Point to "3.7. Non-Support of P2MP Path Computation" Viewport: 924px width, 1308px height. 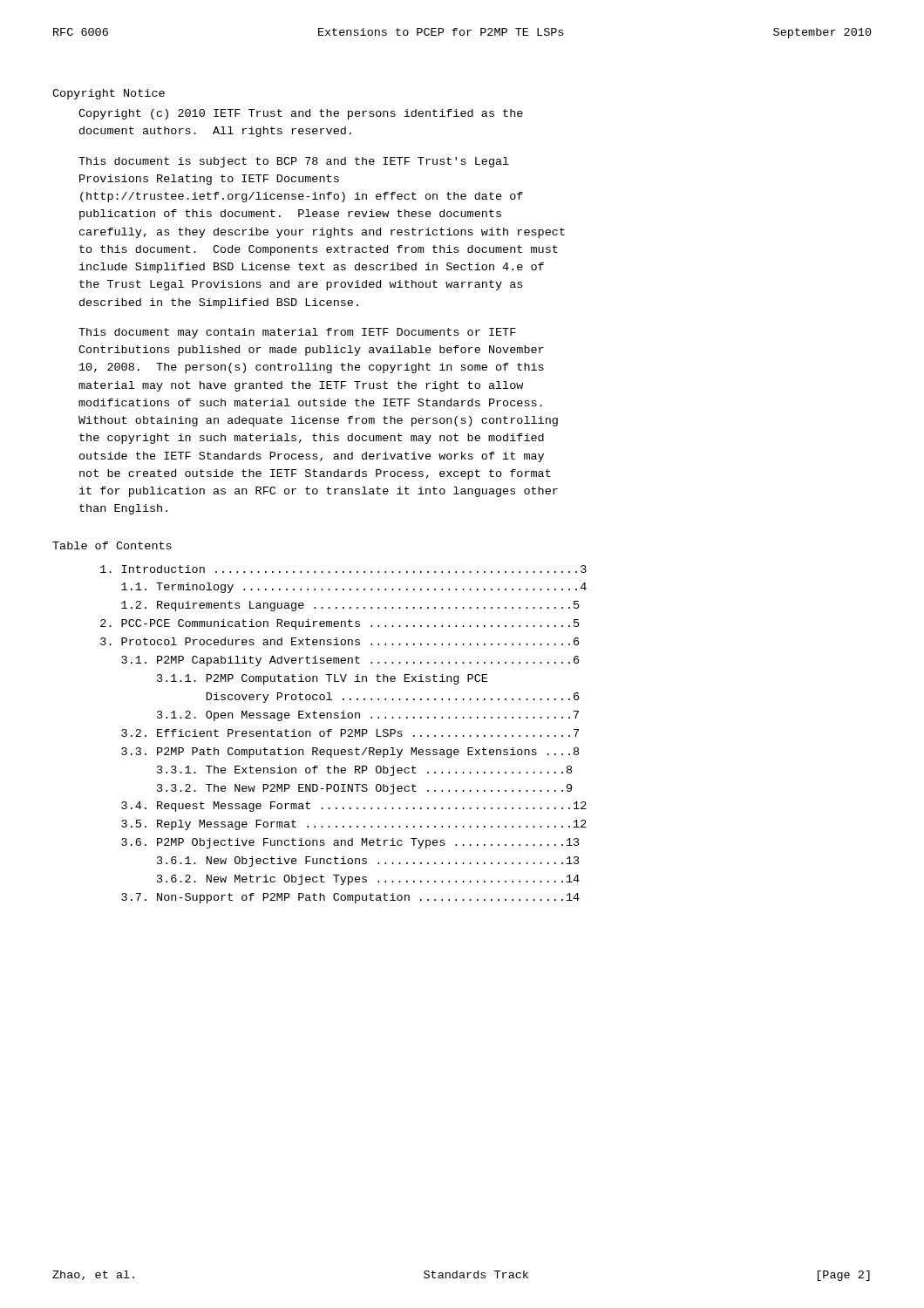pyautogui.click(x=475, y=899)
